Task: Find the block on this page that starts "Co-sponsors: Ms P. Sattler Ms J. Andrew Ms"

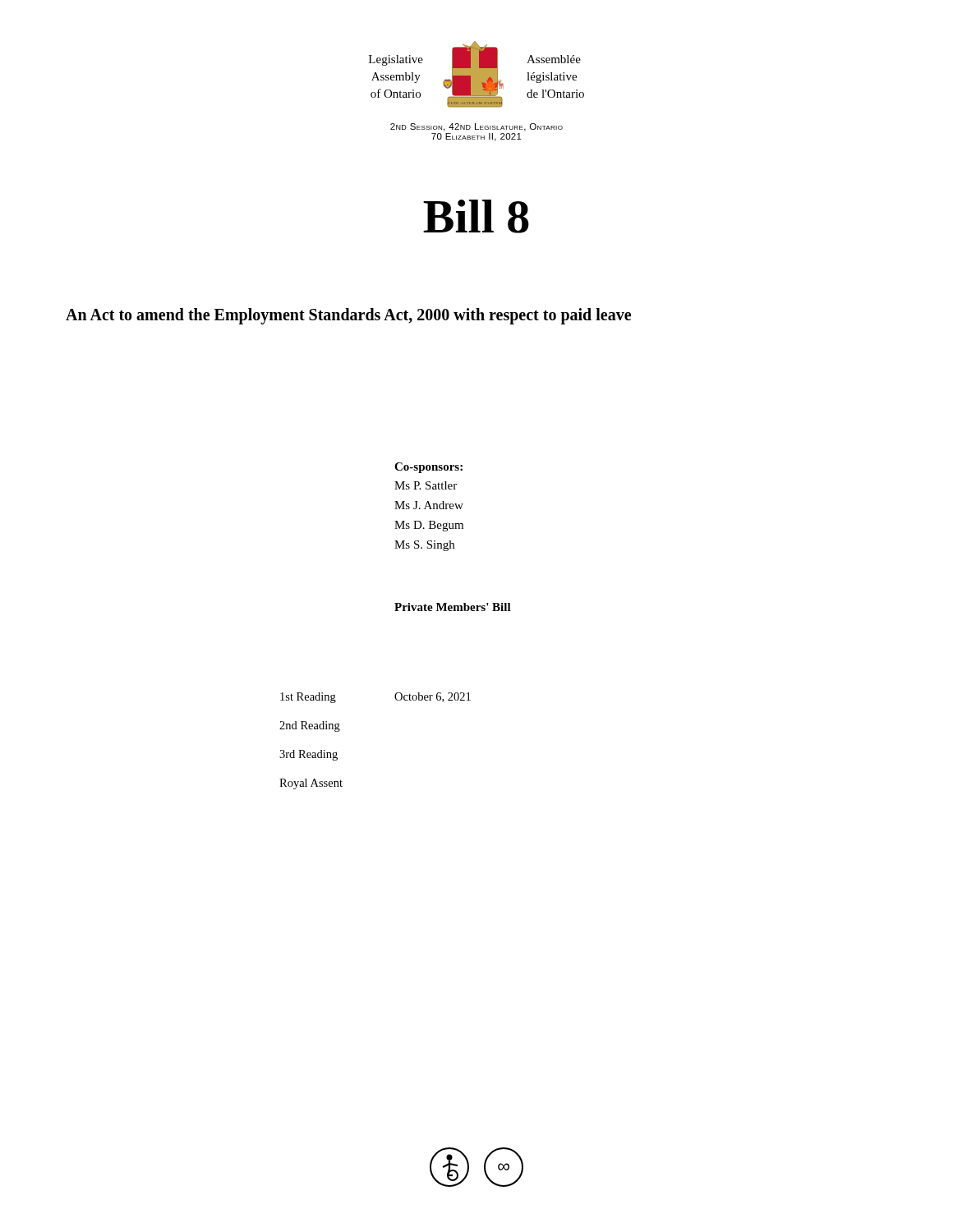Action: pyautogui.click(x=429, y=507)
